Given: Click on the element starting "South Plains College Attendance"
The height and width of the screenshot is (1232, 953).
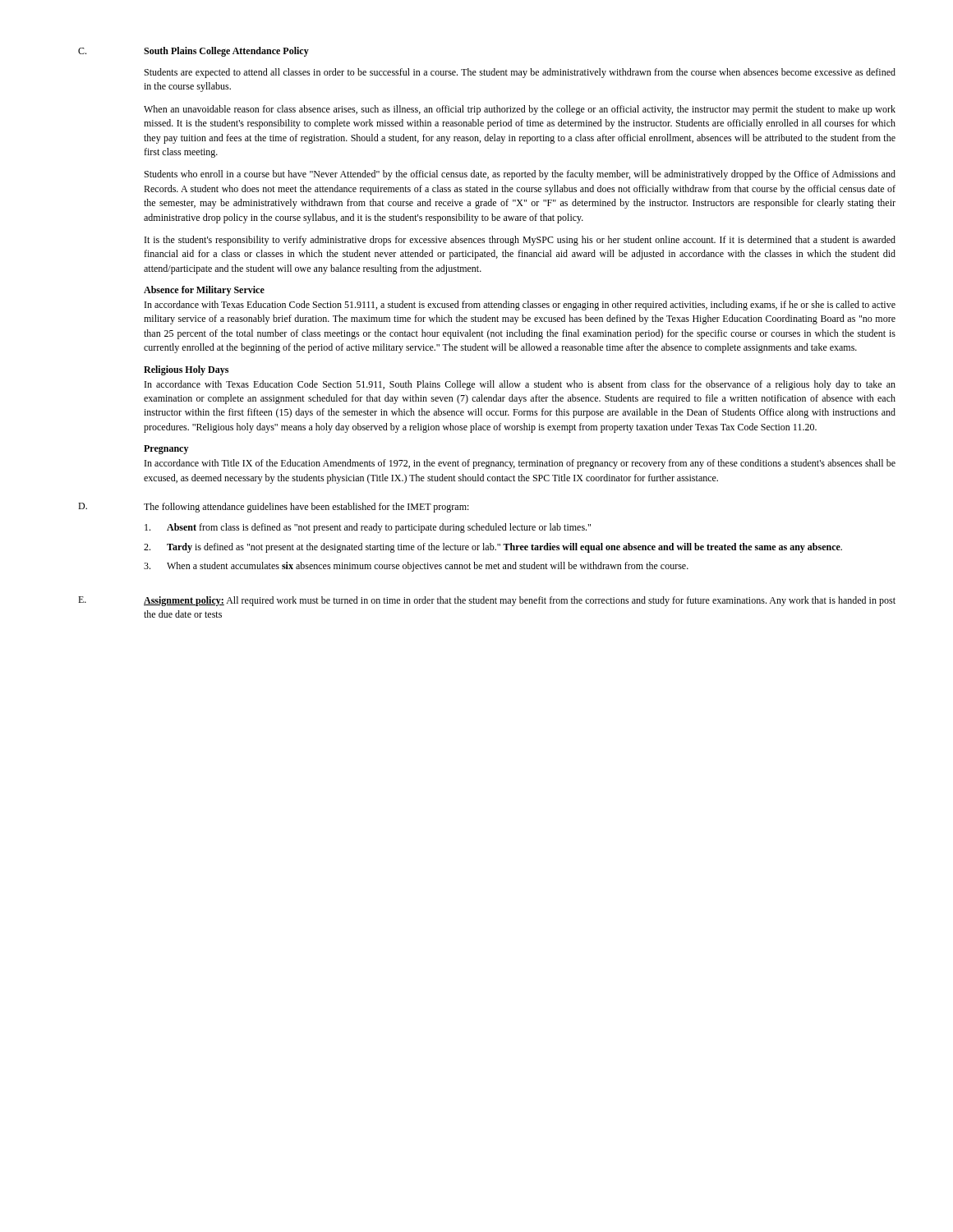Looking at the screenshot, I should [226, 51].
